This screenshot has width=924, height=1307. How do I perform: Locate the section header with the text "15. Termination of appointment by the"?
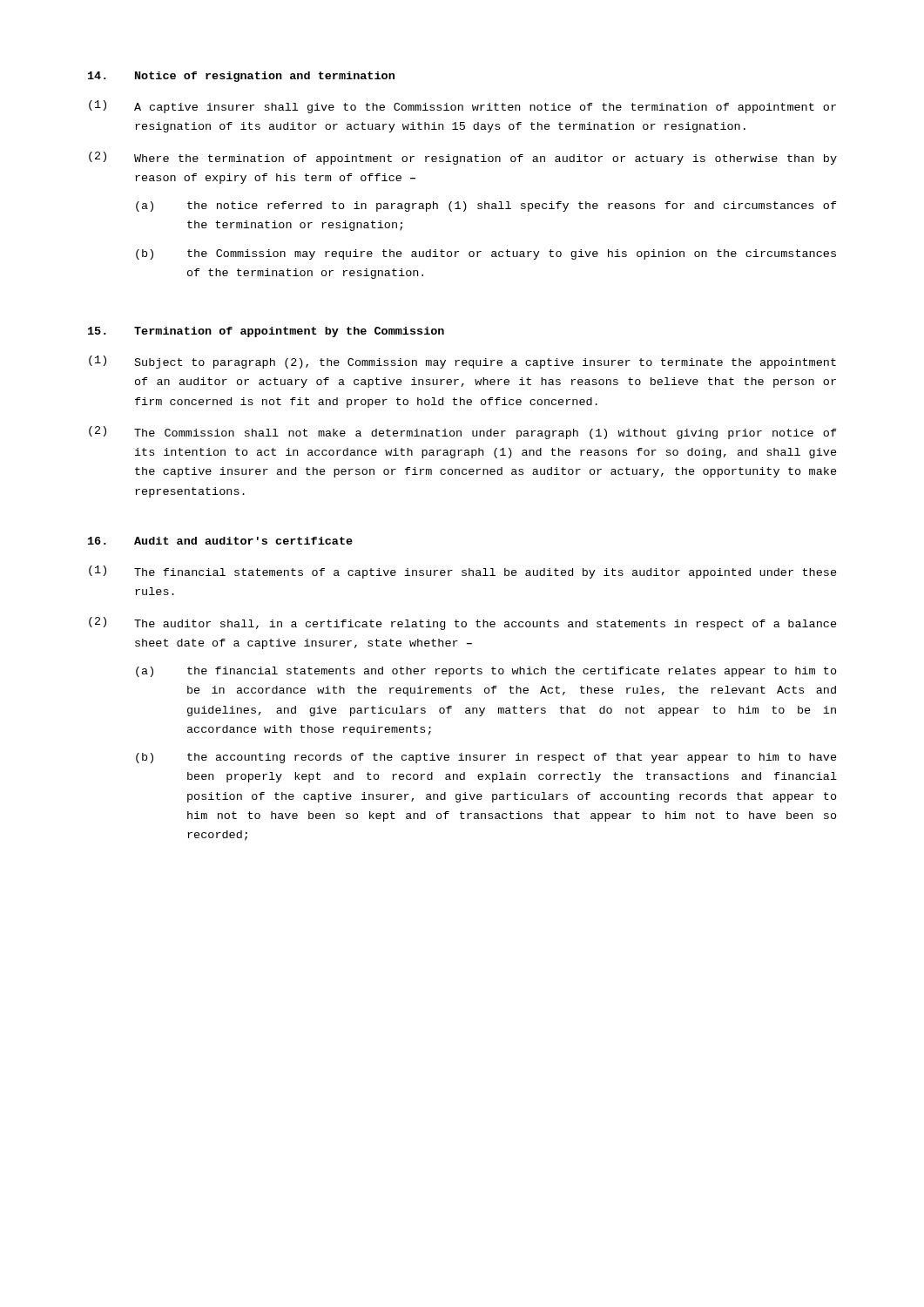point(266,332)
